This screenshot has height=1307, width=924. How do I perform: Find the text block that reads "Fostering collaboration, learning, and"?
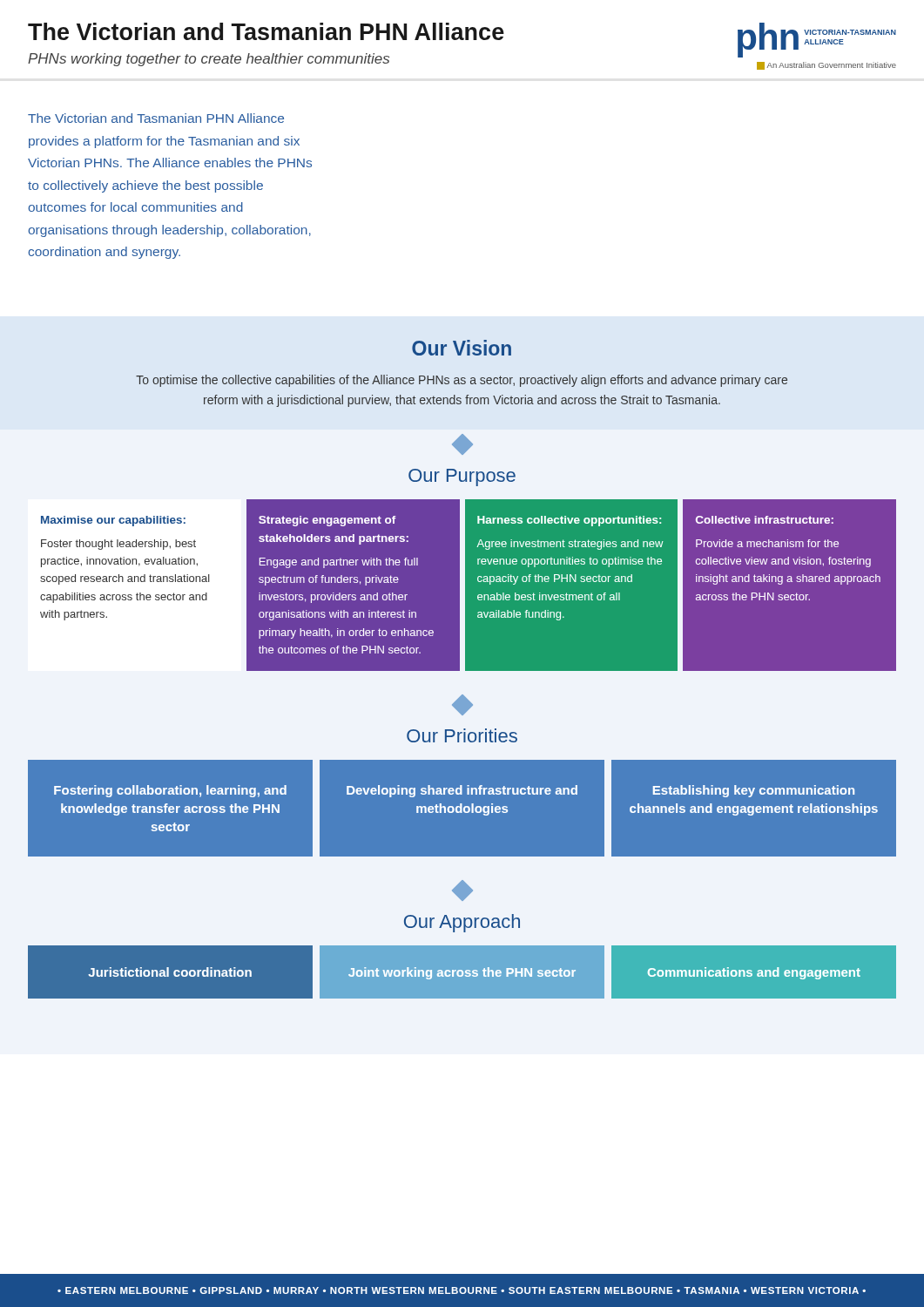click(170, 808)
